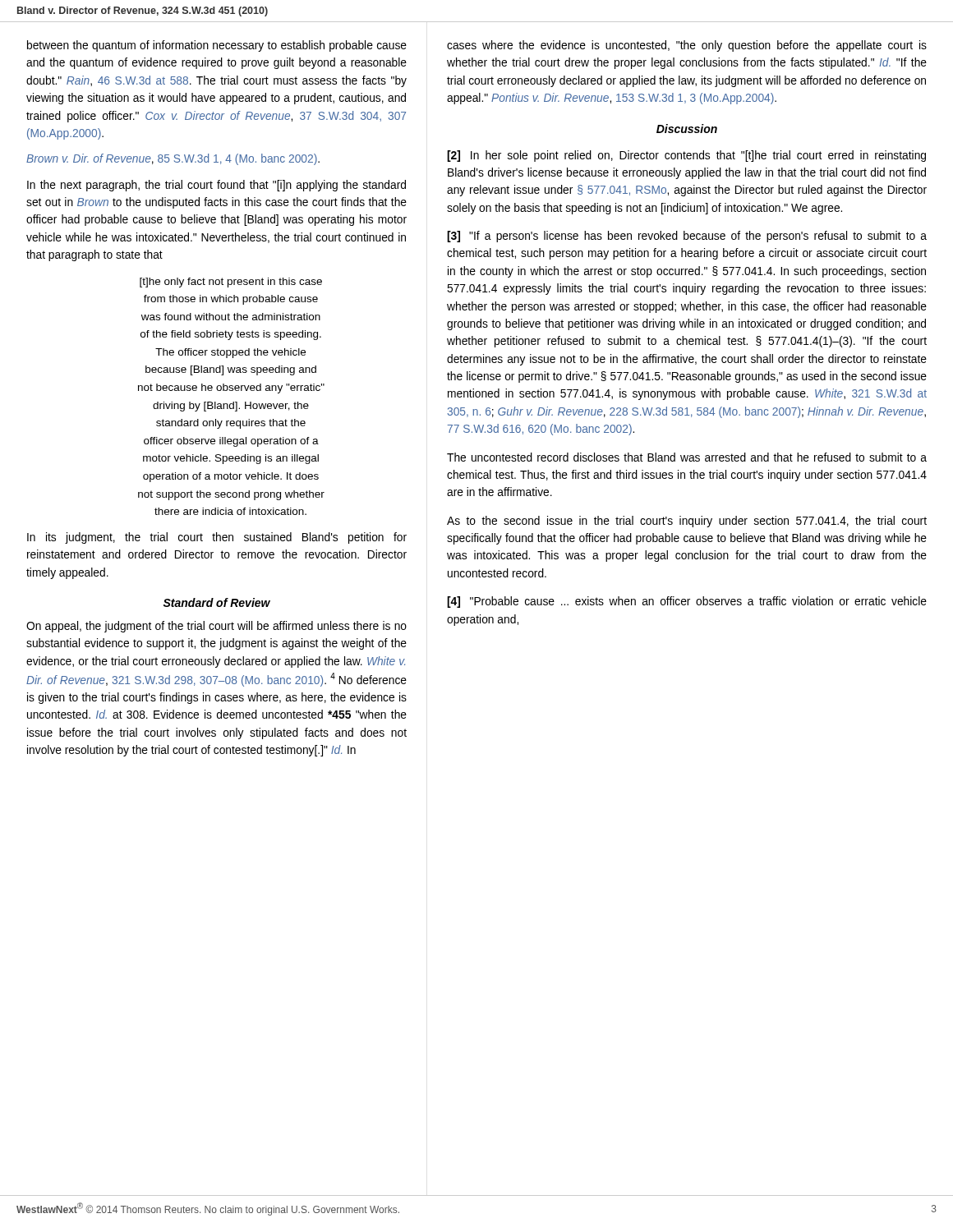
Task: Click on the text block that reads "Brown v. Dir. of Revenue, 85 S.W.3d 1,"
Action: (173, 159)
